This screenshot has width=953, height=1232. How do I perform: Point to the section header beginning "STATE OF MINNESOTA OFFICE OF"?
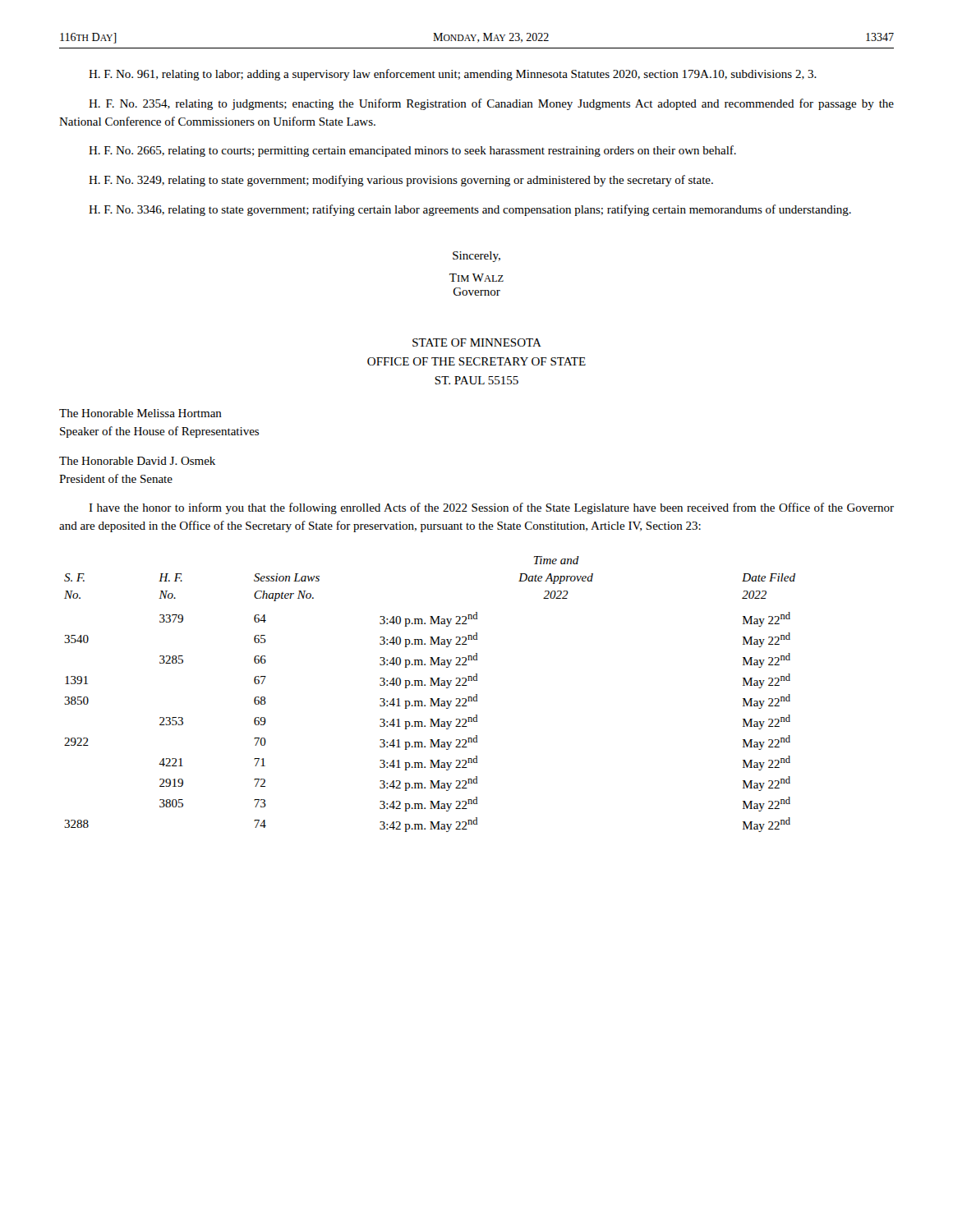tap(476, 361)
